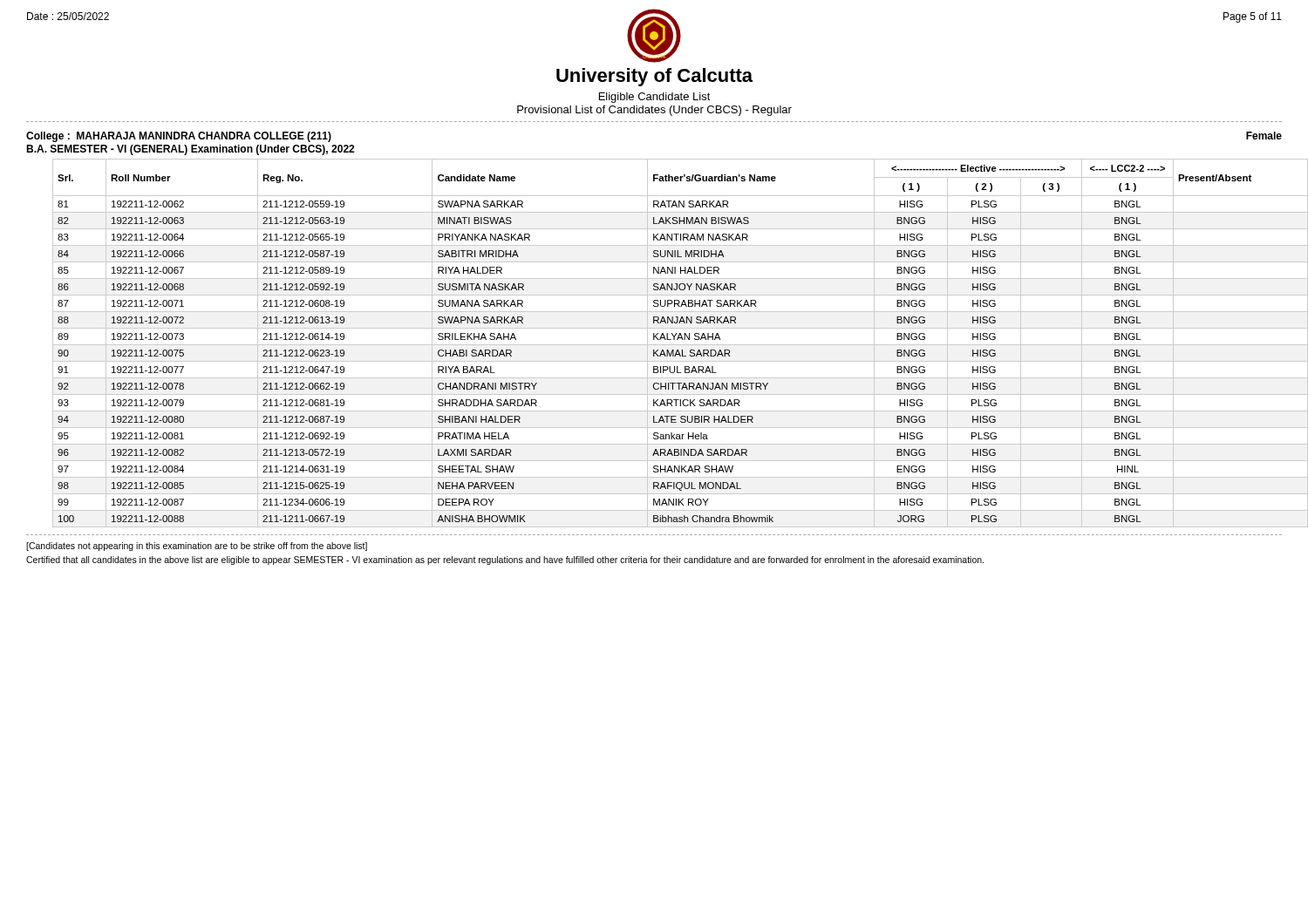The height and width of the screenshot is (924, 1308).
Task: Locate the text starting "Certified that all candidates in the above list"
Action: coord(505,560)
